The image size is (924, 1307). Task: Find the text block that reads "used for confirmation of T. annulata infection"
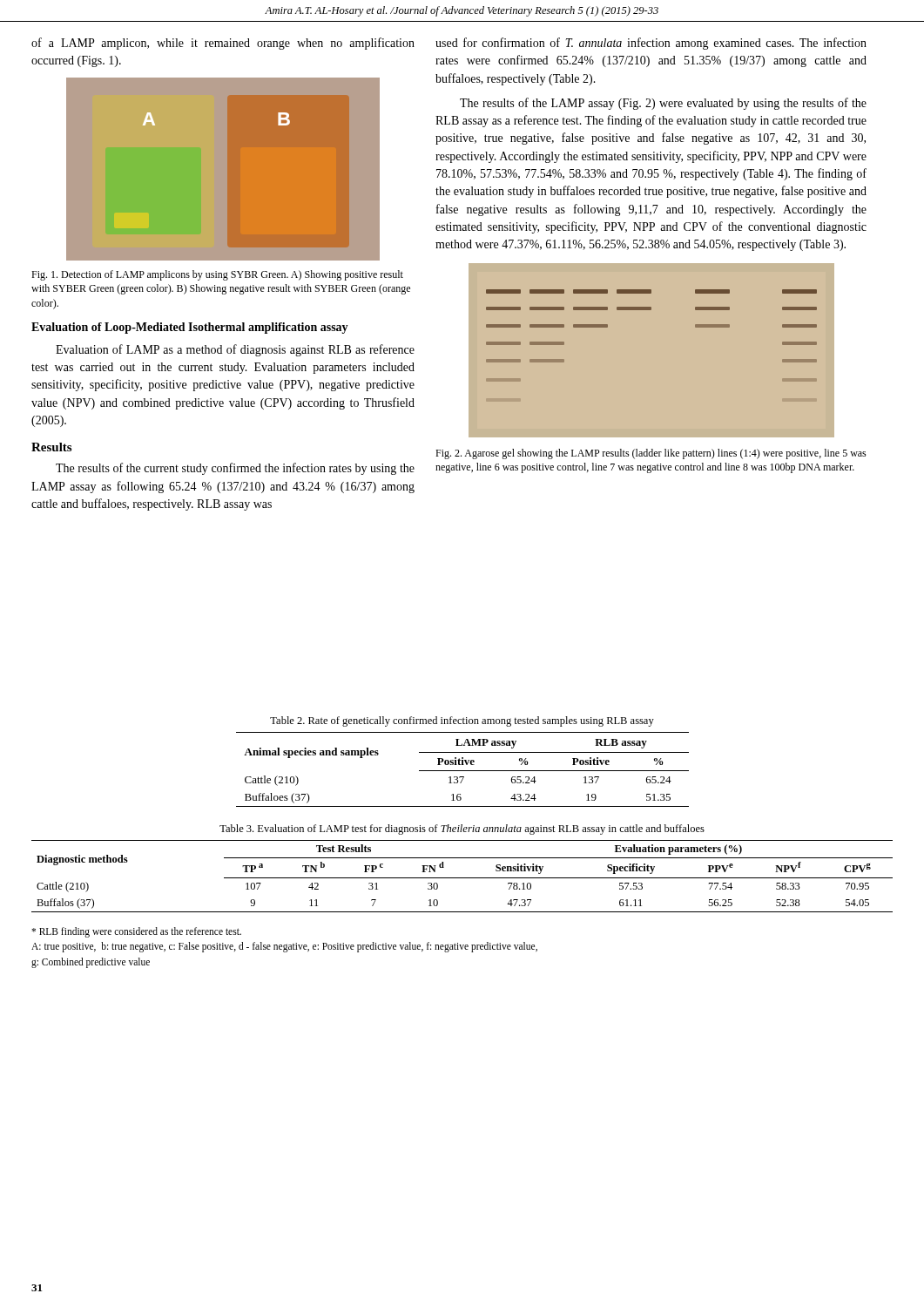pos(651,61)
